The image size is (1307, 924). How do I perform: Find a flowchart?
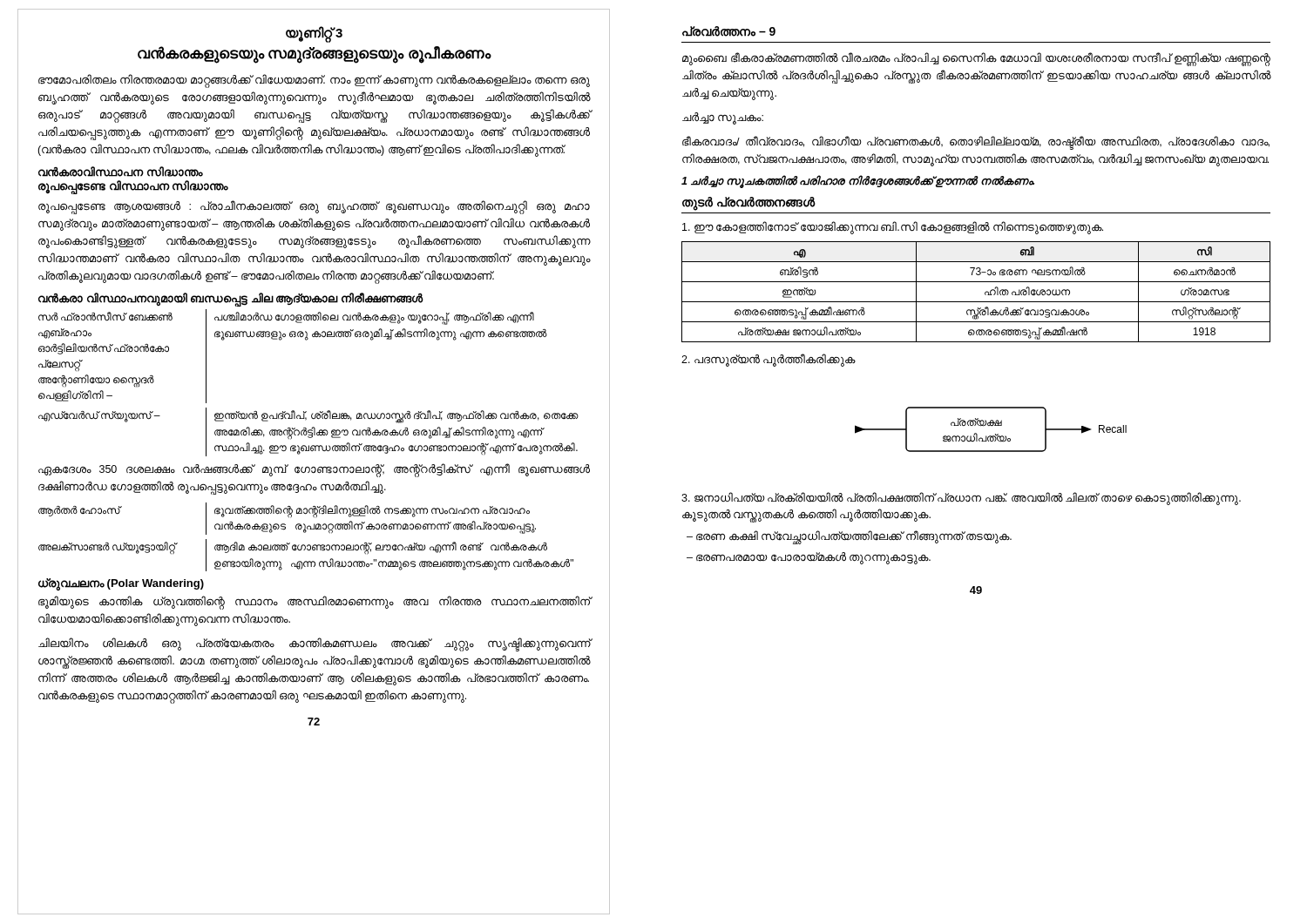click(976, 429)
